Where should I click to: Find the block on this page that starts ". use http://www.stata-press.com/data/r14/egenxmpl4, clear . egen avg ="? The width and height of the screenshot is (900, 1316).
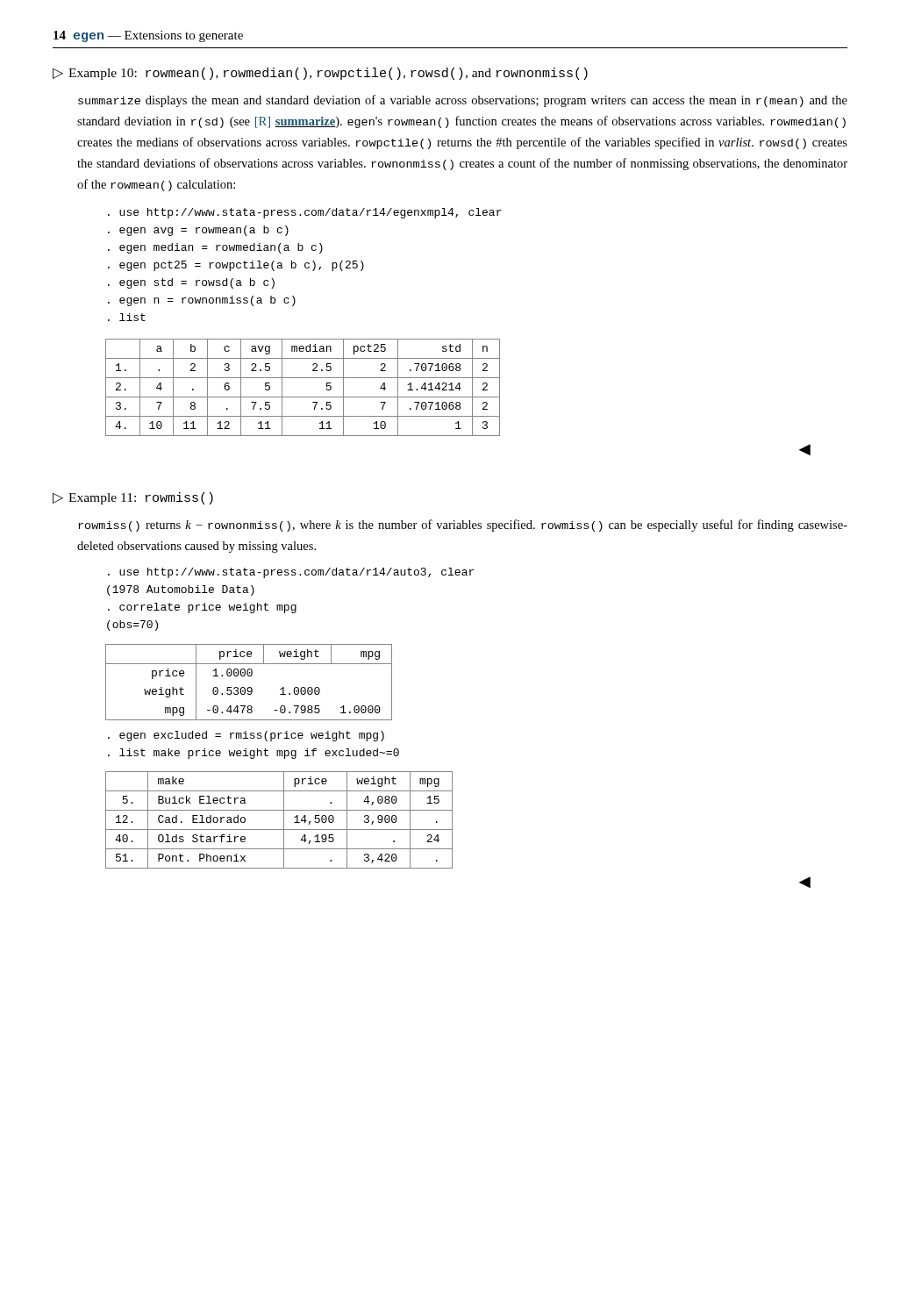304,265
